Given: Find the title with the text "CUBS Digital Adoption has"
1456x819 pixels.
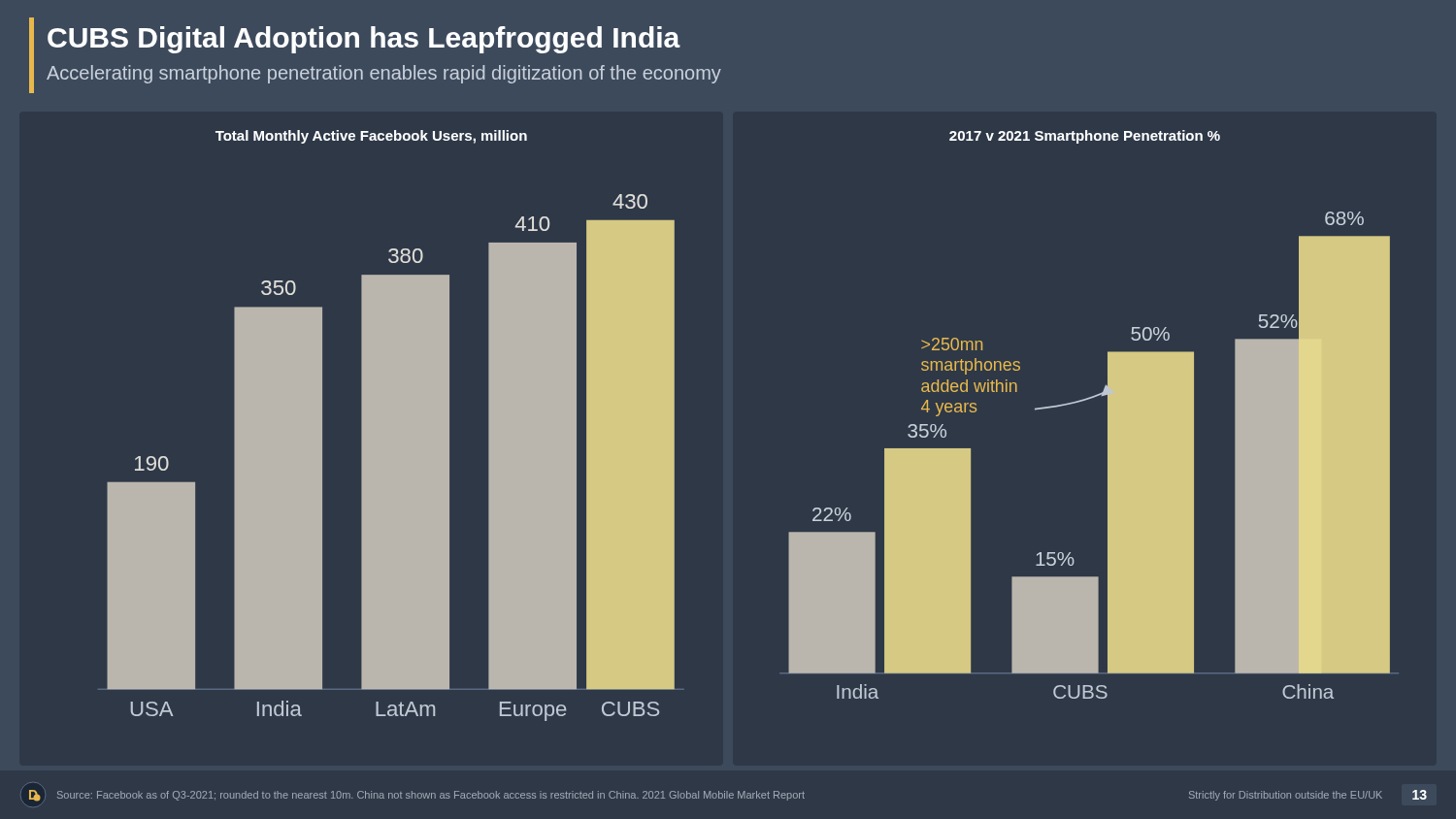Looking at the screenshot, I should (x=363, y=37).
